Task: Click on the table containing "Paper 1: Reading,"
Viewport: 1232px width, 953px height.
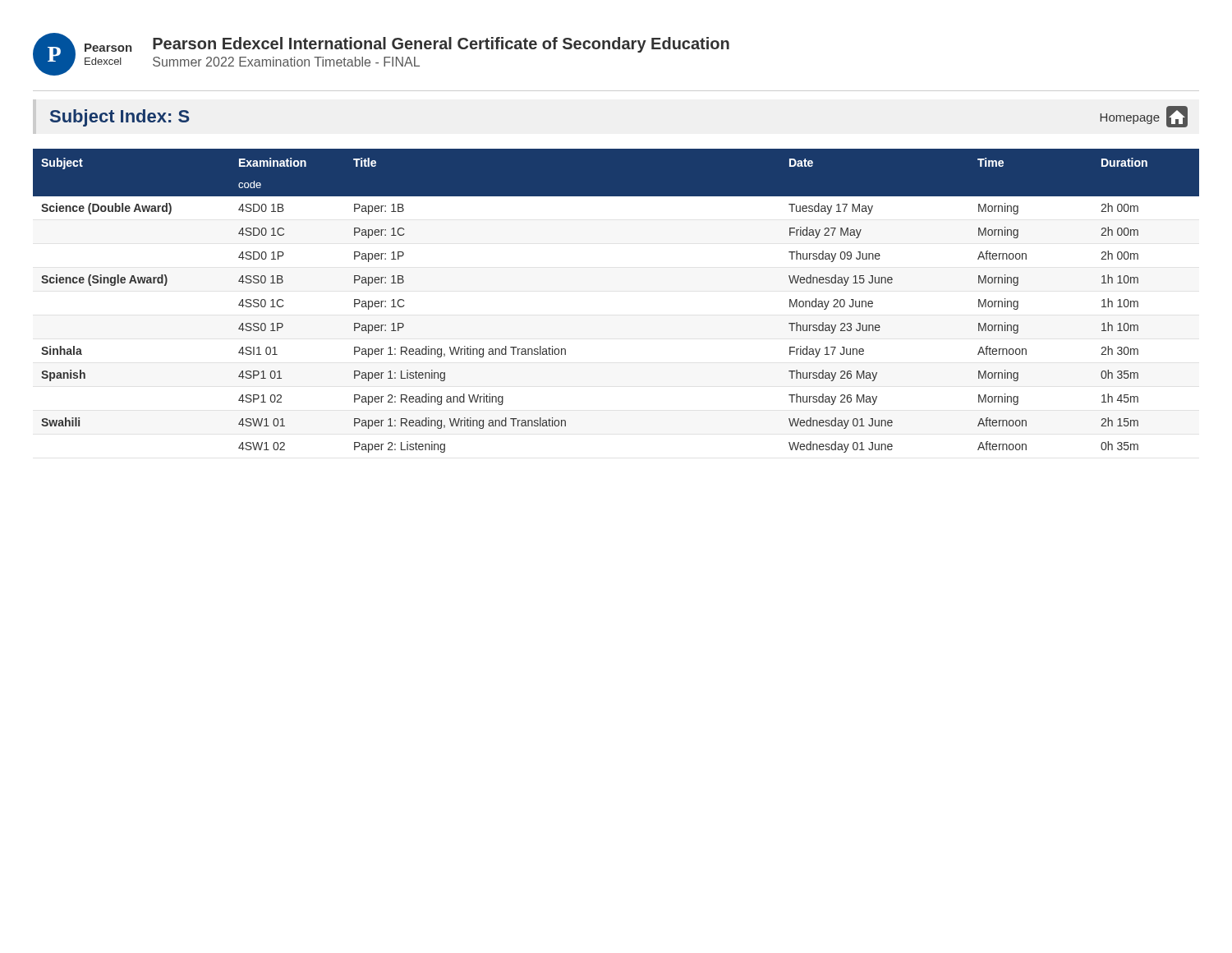Action: click(x=616, y=304)
